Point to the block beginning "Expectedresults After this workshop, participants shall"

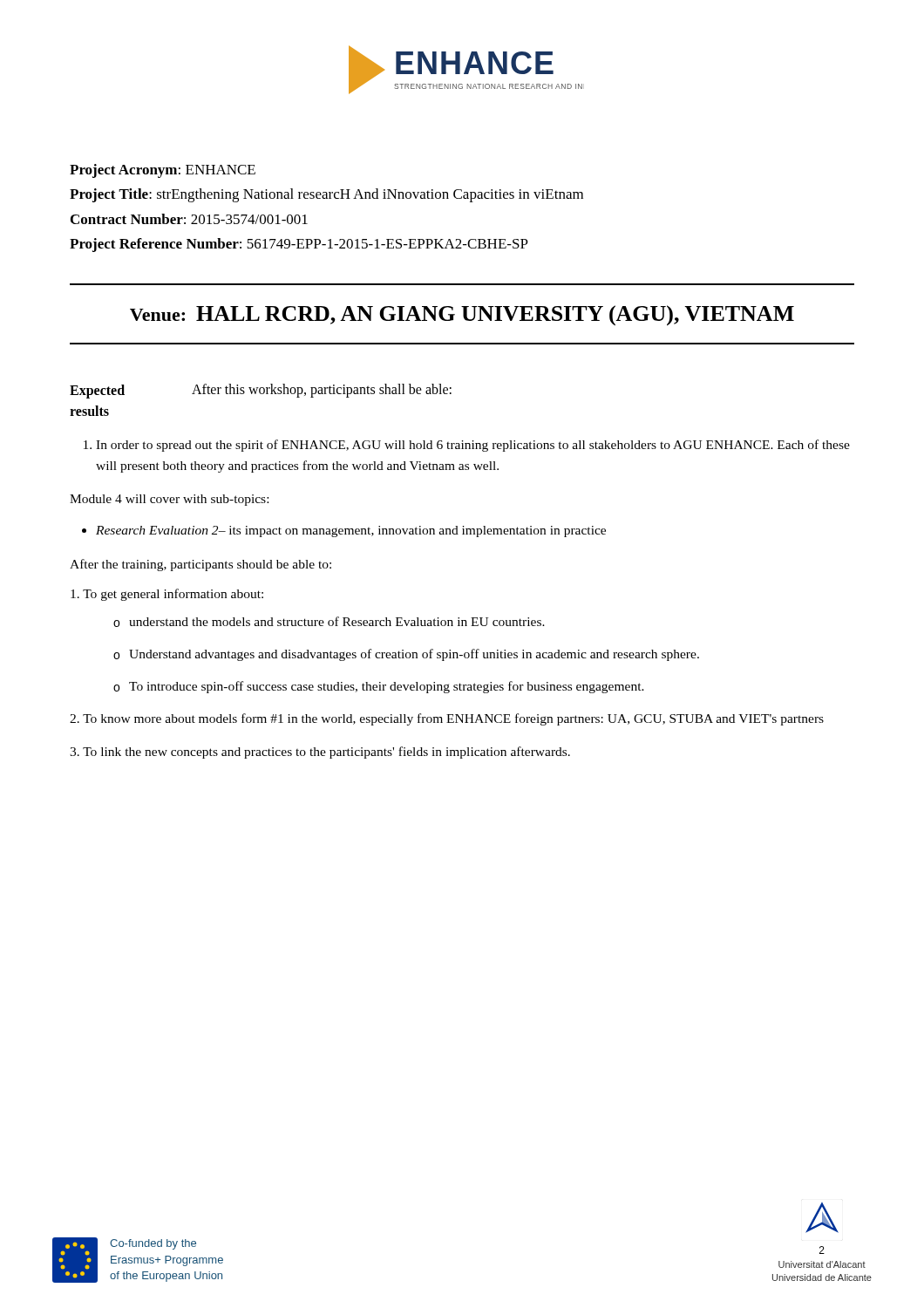point(261,391)
